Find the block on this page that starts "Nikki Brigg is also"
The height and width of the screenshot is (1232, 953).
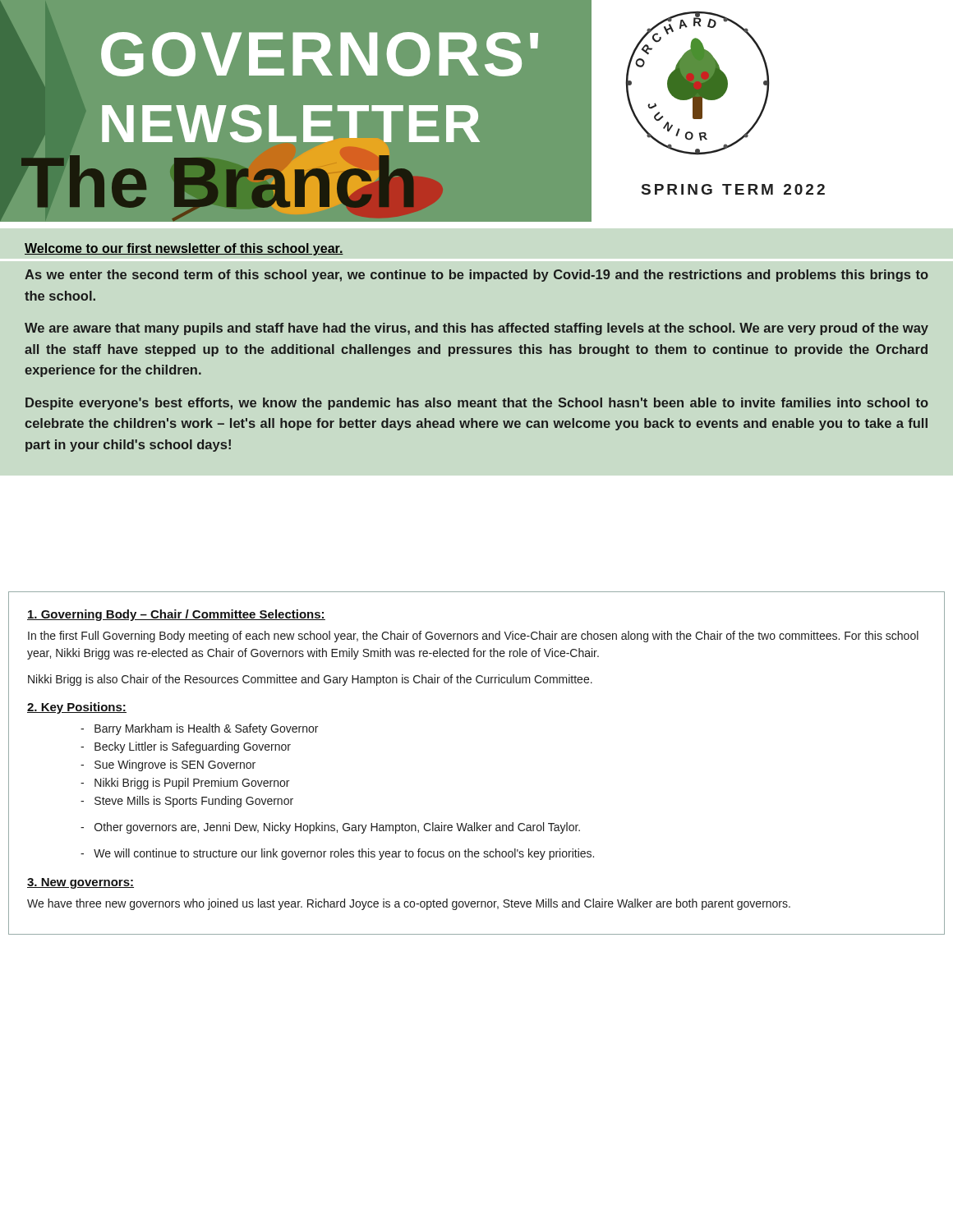point(310,679)
